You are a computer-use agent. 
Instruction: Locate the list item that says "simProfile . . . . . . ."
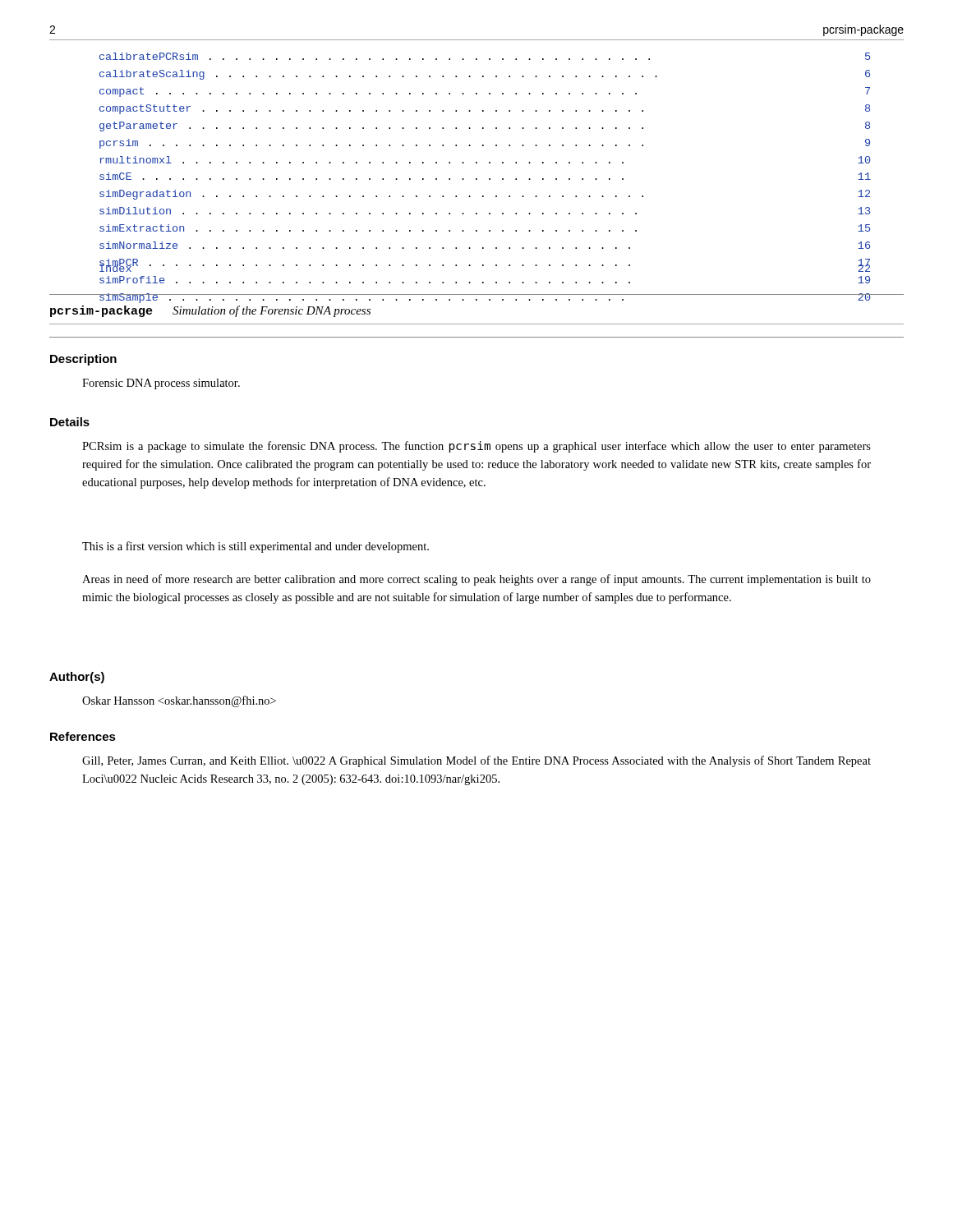tap(485, 281)
